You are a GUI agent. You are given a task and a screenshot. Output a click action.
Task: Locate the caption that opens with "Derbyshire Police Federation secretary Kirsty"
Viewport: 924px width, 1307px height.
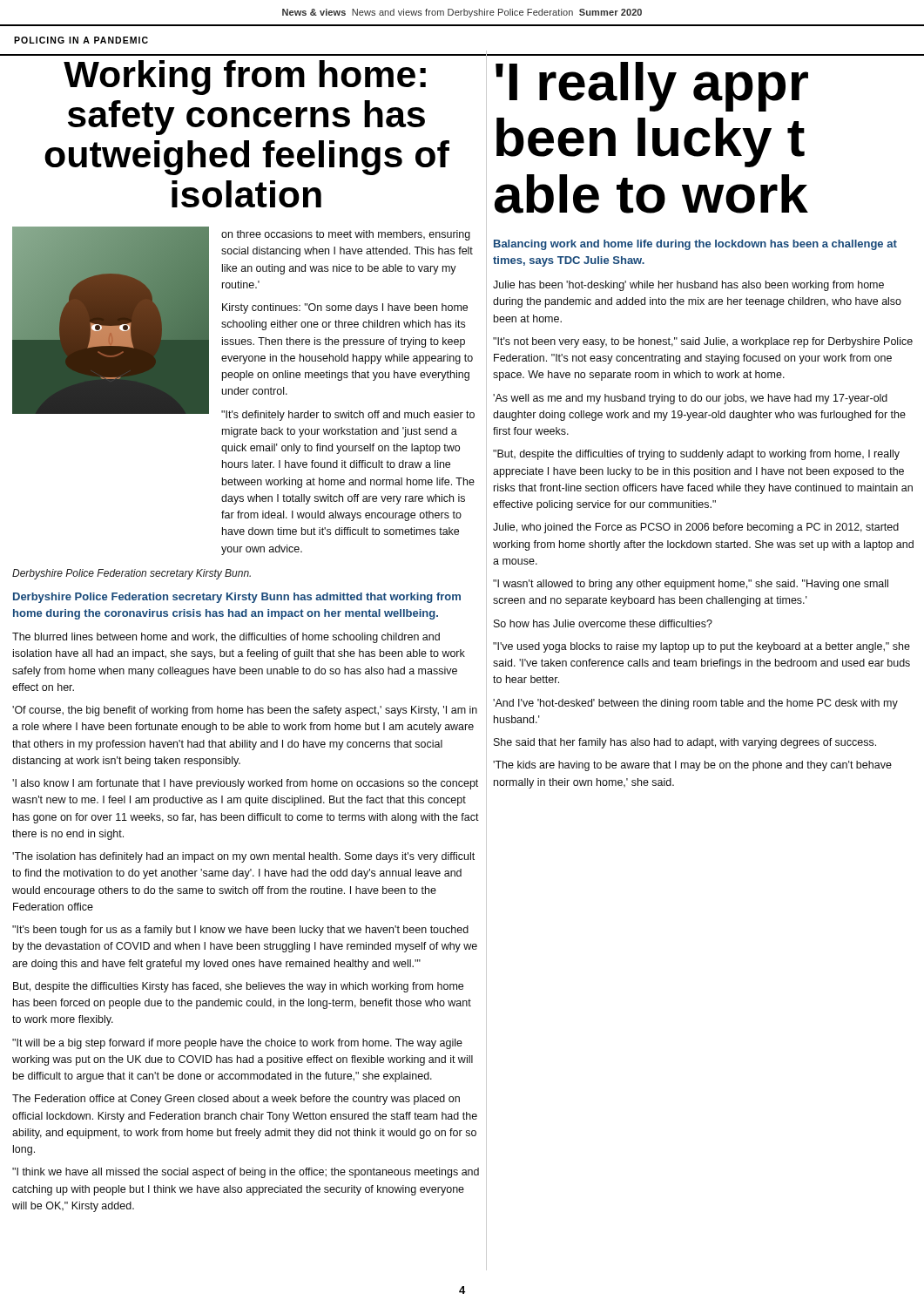(132, 573)
